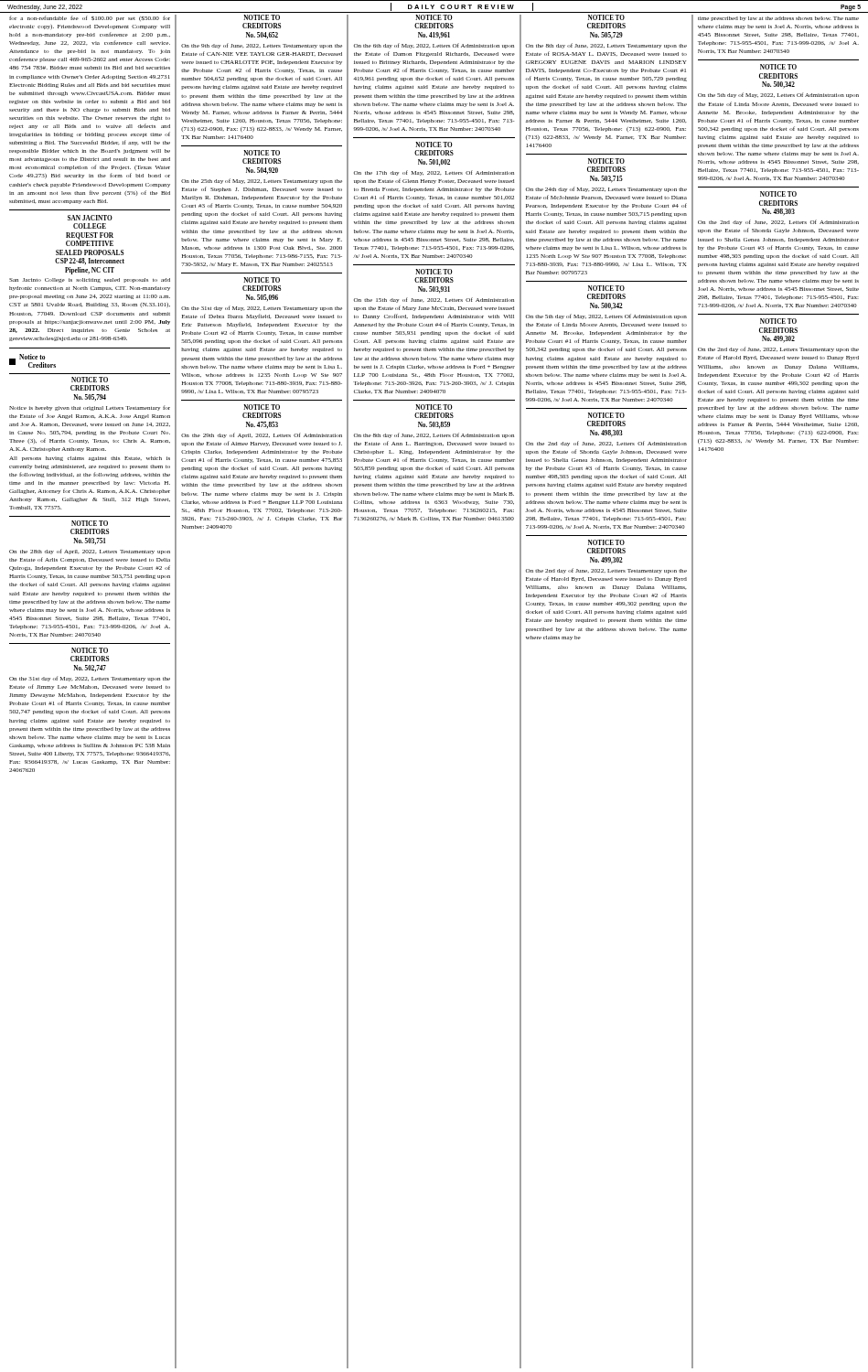
Task: Find "NOTICE TOCREDITORSNo. 505,729" on this page
Action: pos(606,27)
